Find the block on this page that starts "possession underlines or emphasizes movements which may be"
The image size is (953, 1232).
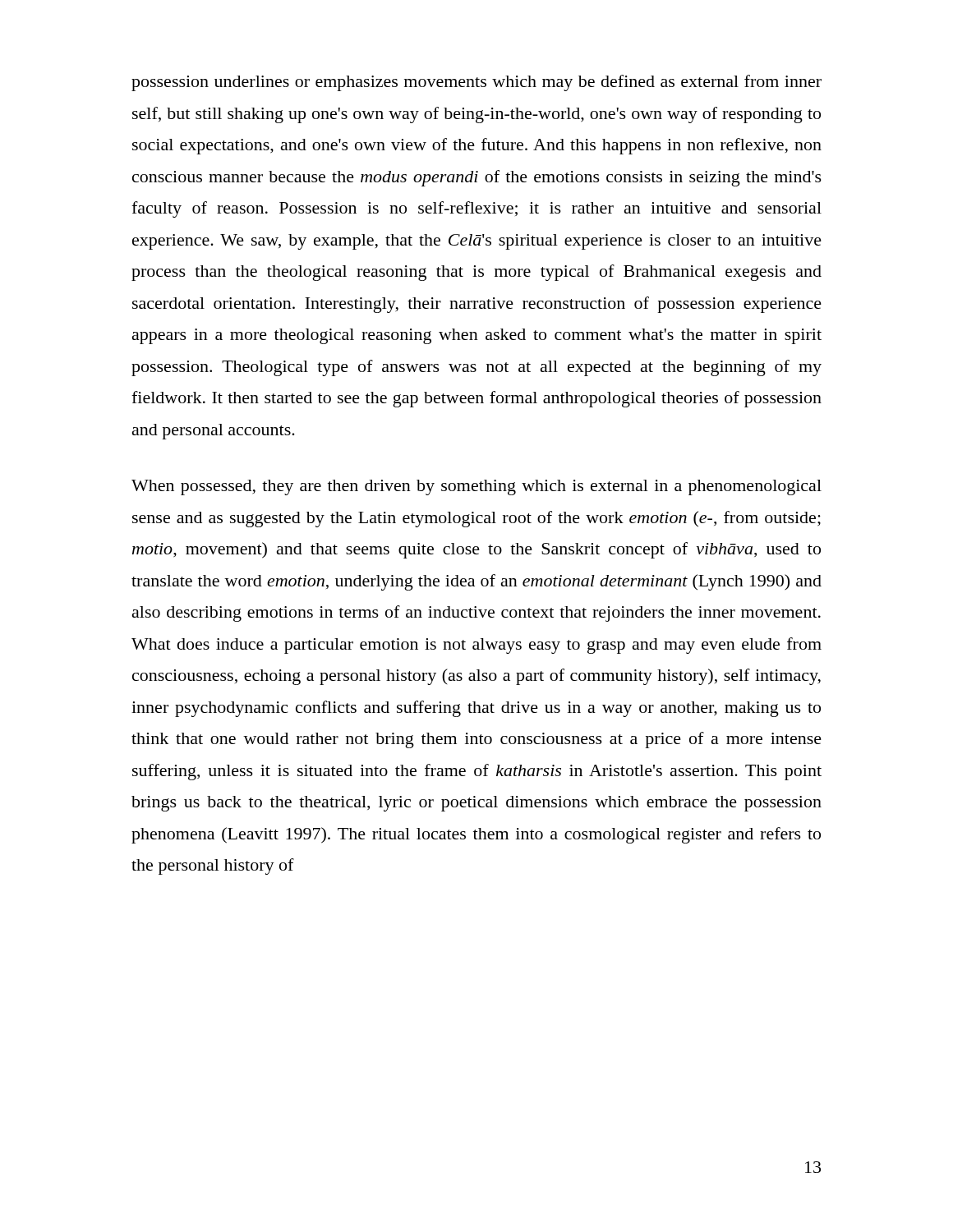click(x=476, y=255)
